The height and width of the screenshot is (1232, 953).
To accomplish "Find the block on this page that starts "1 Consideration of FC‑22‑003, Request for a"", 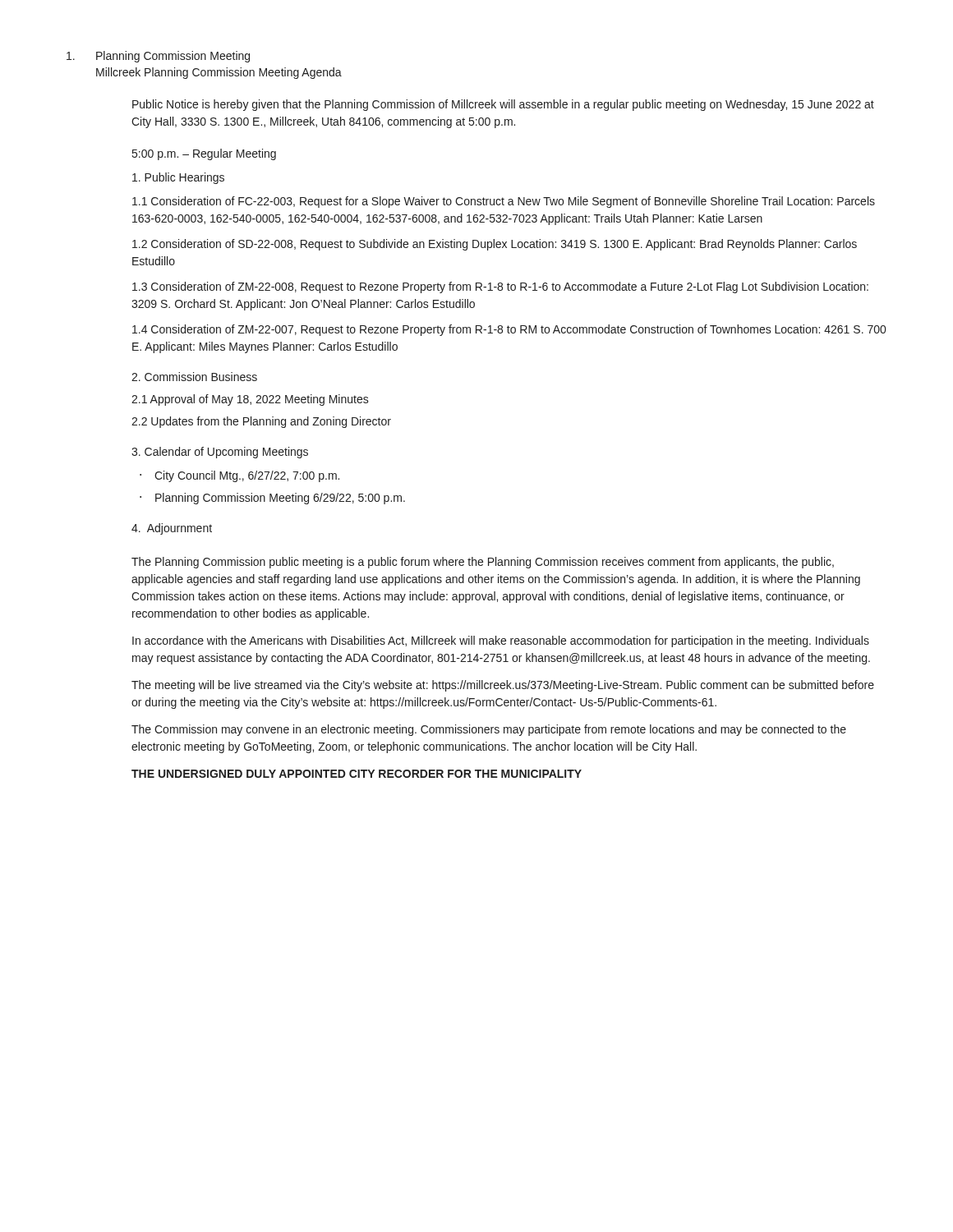I will pos(503,210).
